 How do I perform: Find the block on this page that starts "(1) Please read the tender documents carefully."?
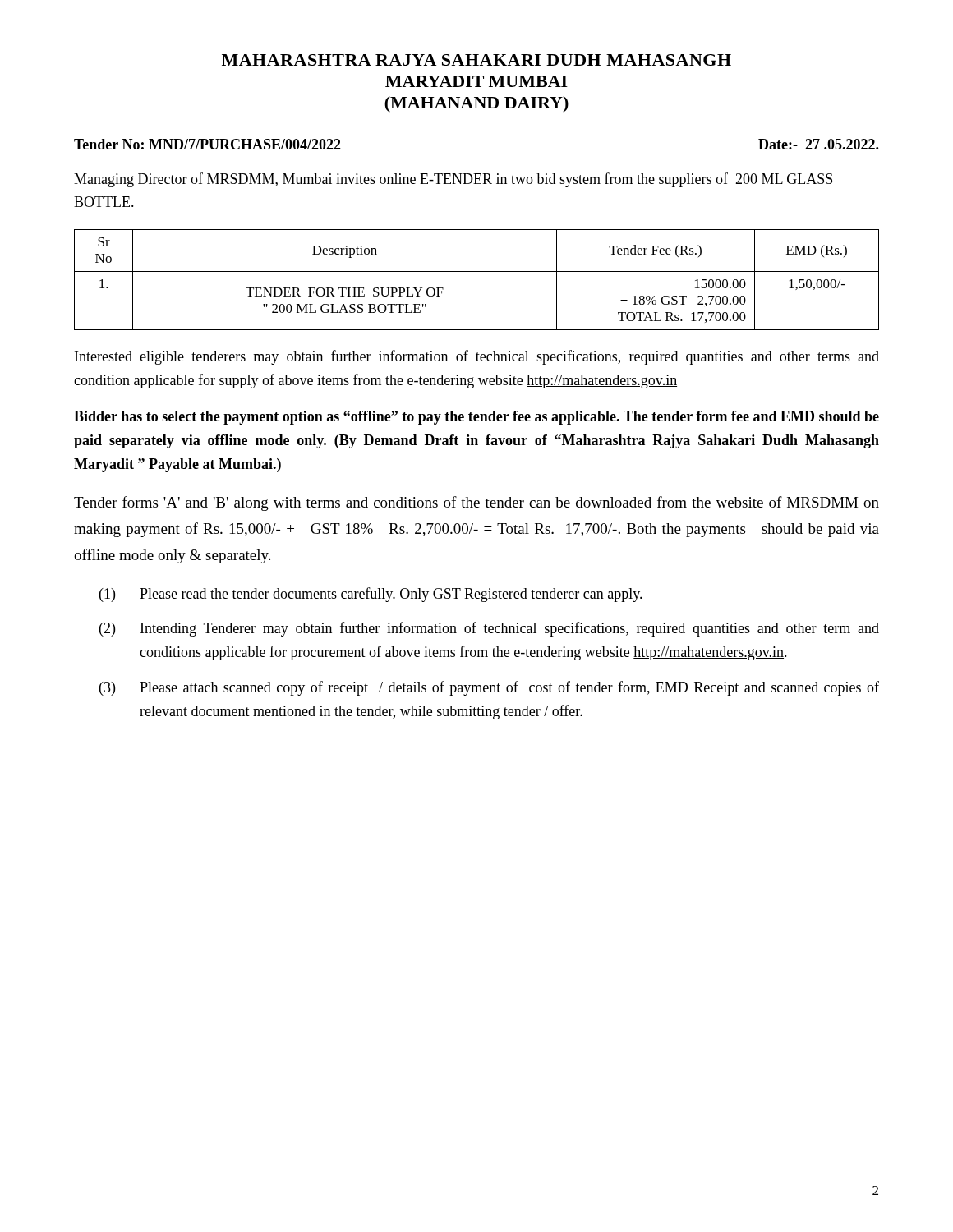(x=476, y=594)
